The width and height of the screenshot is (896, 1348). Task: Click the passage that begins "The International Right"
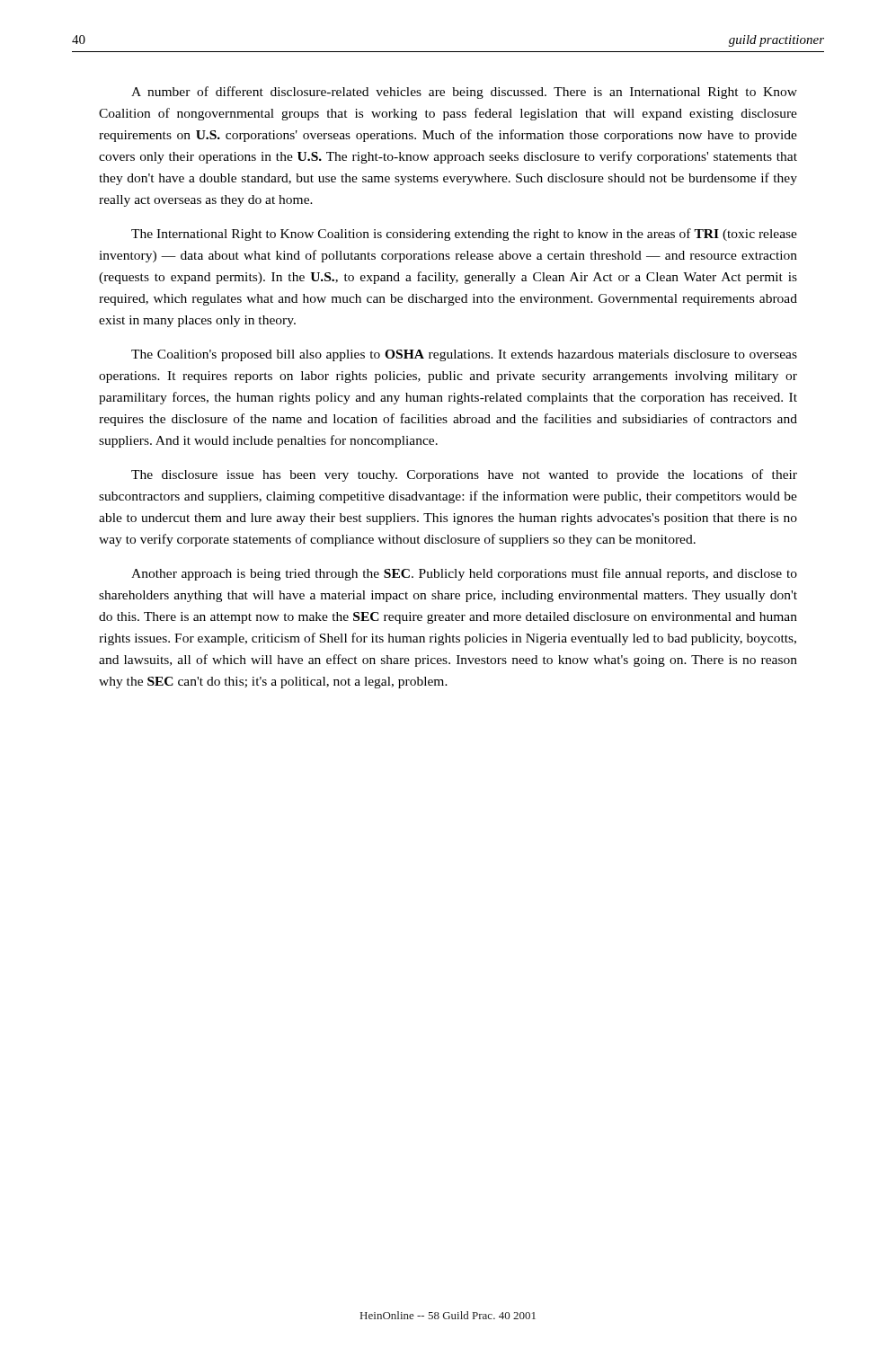[448, 276]
